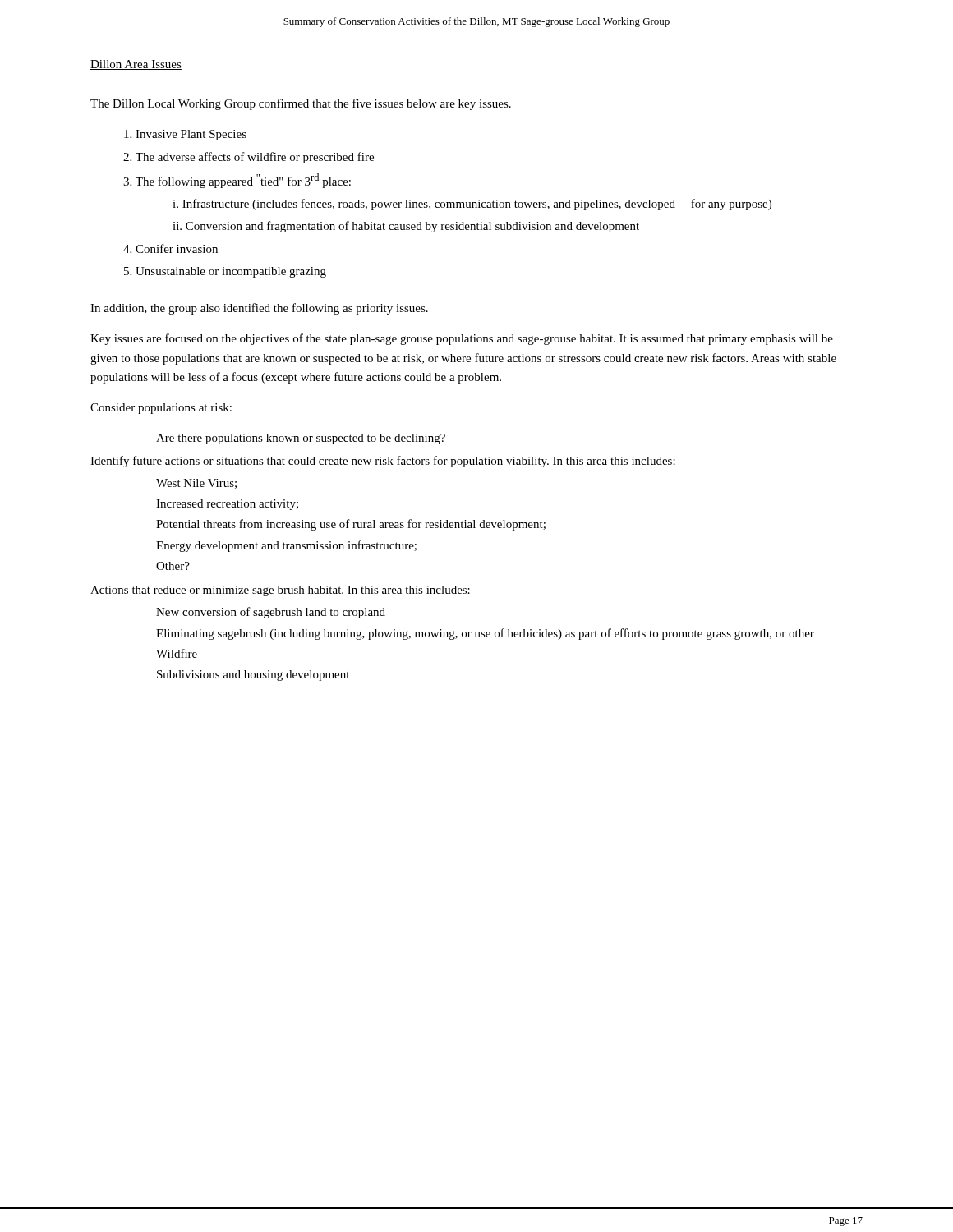This screenshot has width=953, height=1232.
Task: Find the list item containing "4. Conifer invasion"
Action: click(171, 248)
